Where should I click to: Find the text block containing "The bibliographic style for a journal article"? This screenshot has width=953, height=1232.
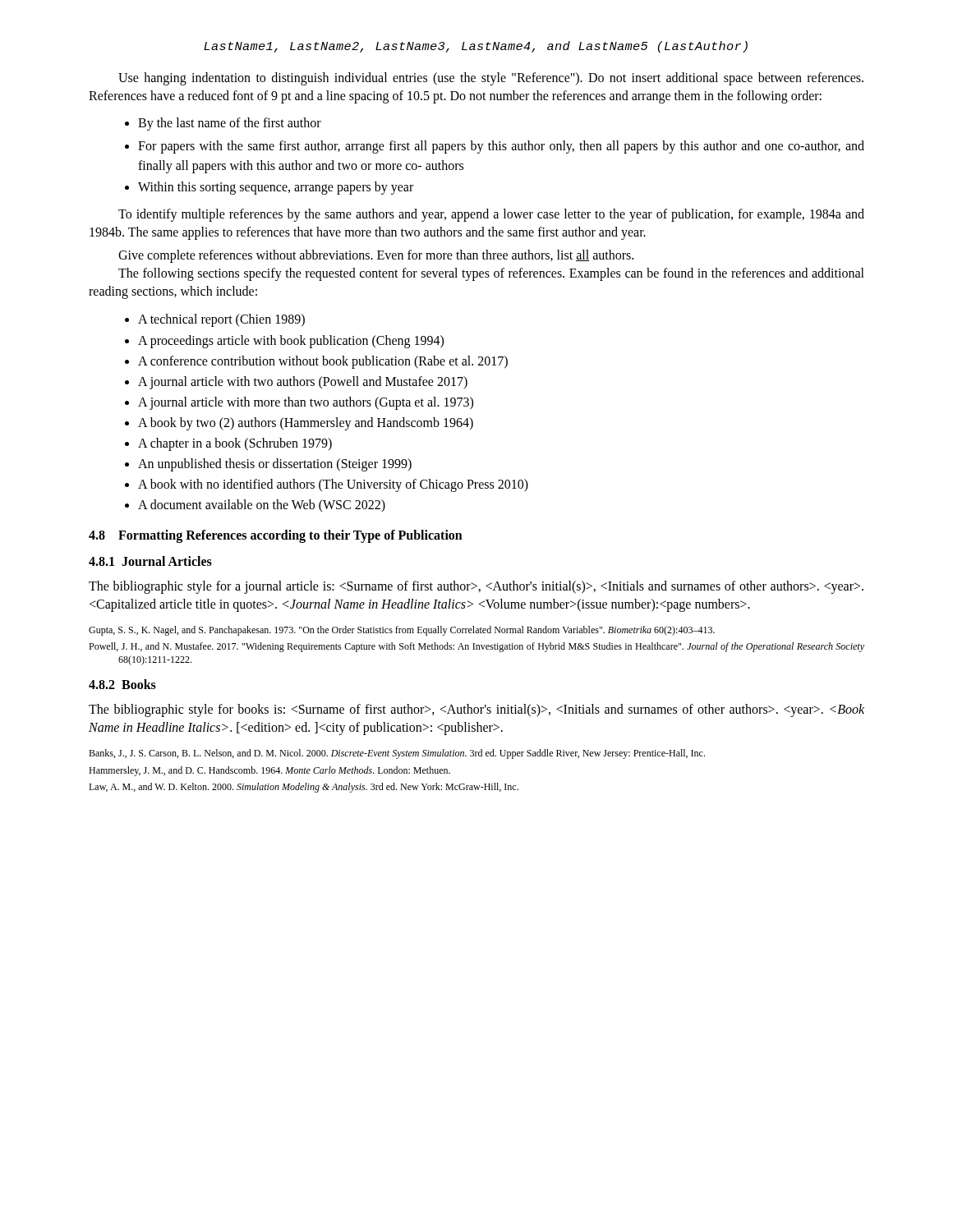(476, 595)
